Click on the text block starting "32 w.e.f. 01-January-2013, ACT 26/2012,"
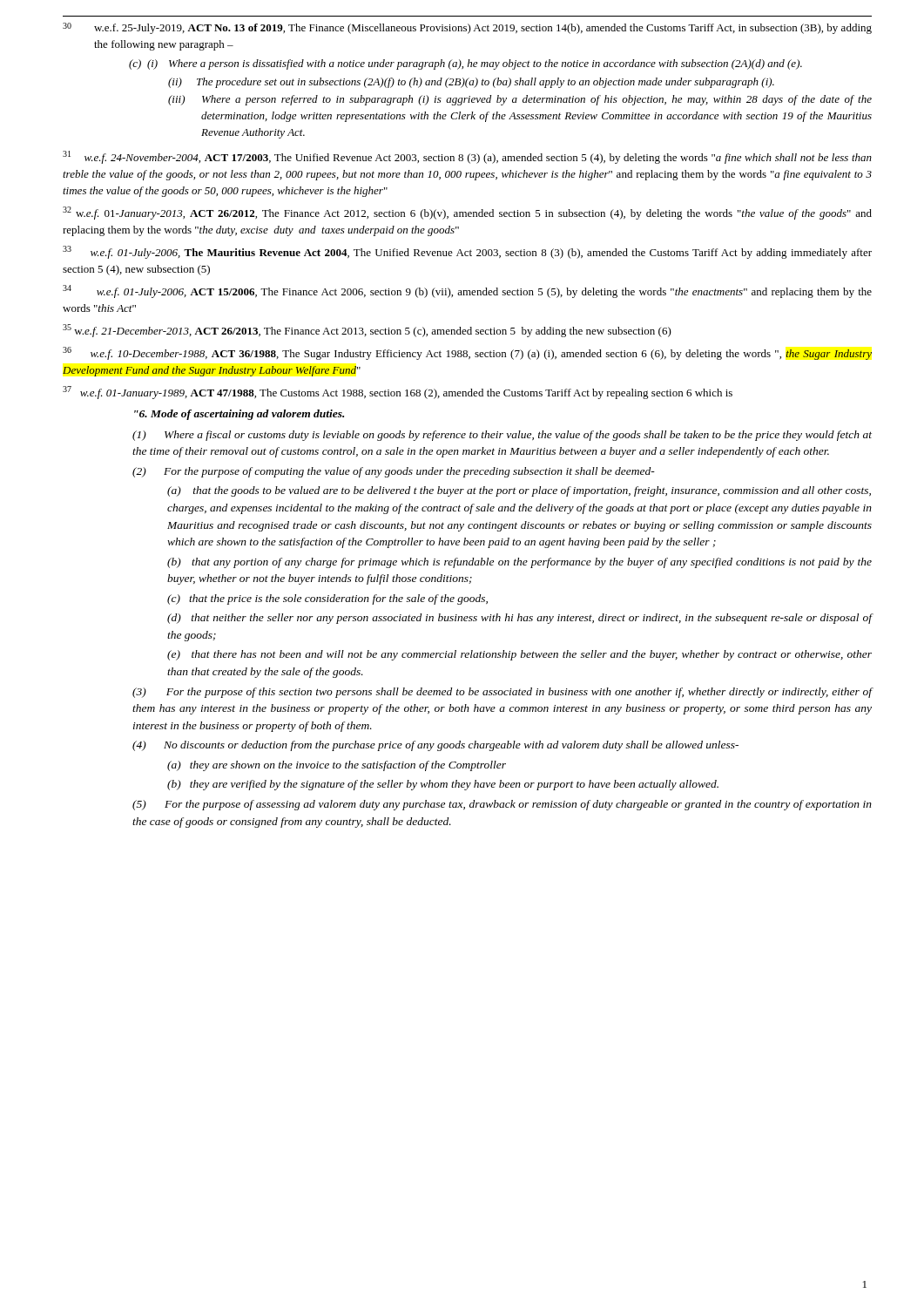The width and height of the screenshot is (924, 1307). tap(467, 220)
